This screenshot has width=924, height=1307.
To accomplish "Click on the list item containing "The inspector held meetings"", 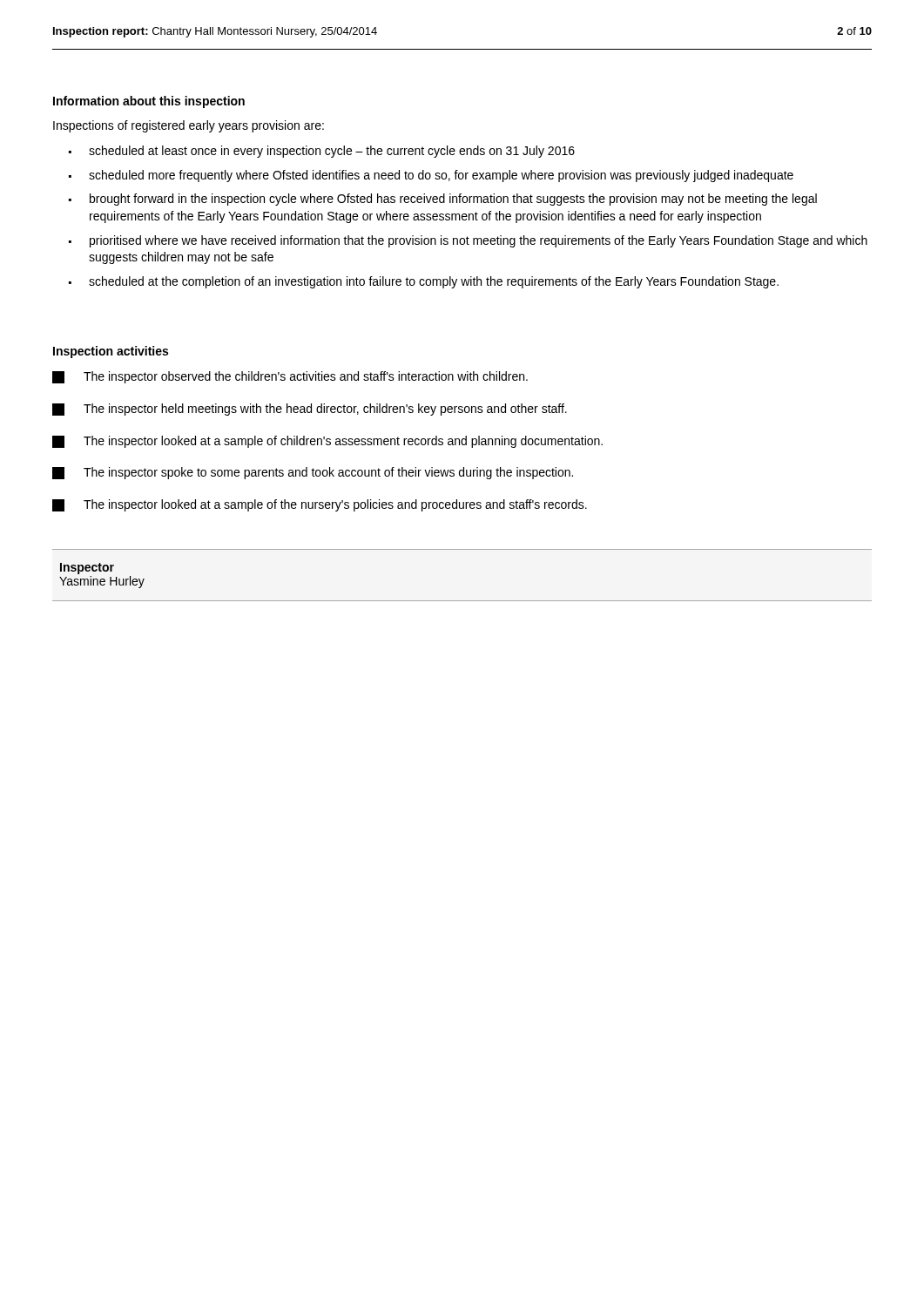I will pos(310,411).
